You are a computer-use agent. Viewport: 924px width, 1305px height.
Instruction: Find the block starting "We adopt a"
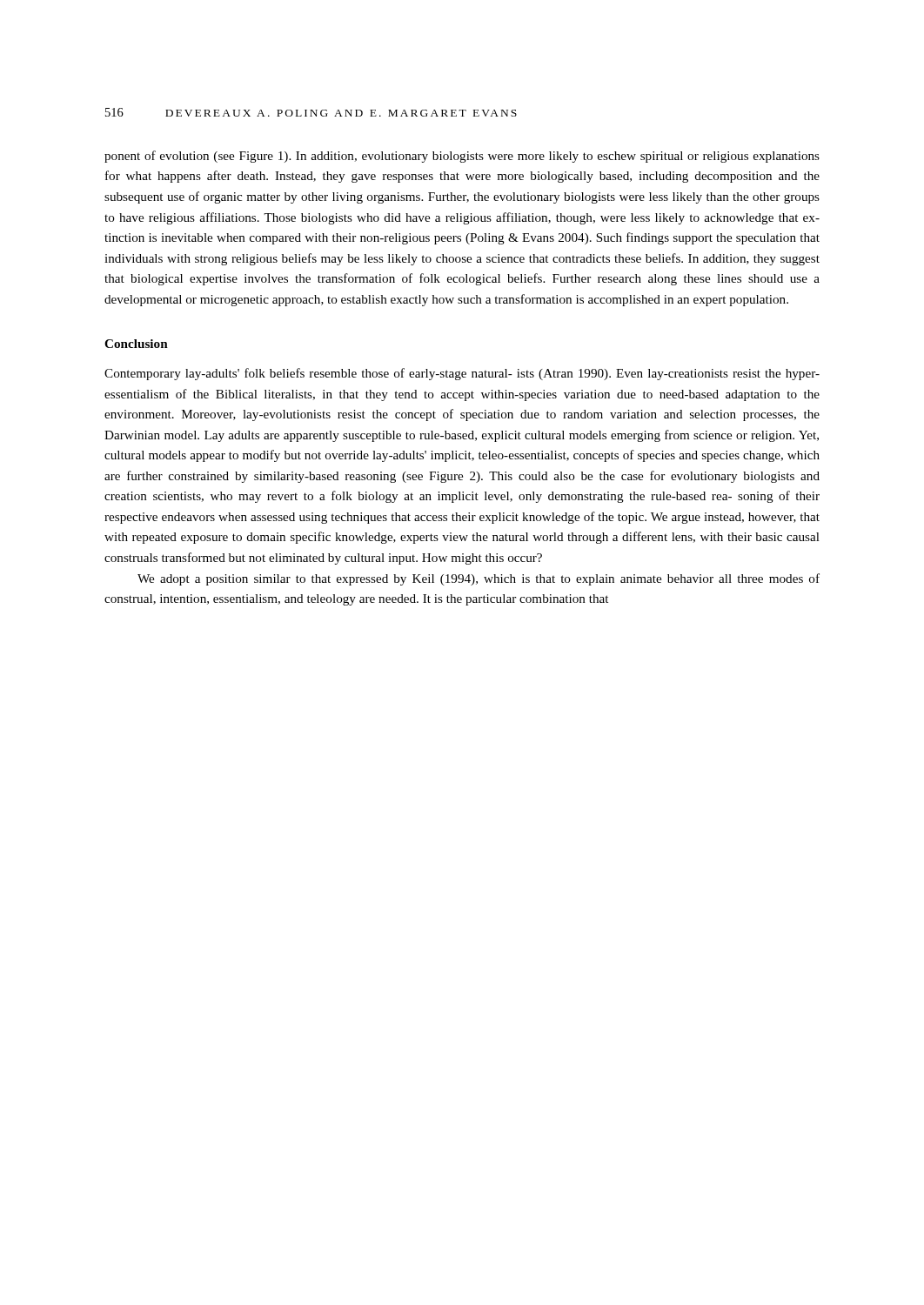[462, 588]
